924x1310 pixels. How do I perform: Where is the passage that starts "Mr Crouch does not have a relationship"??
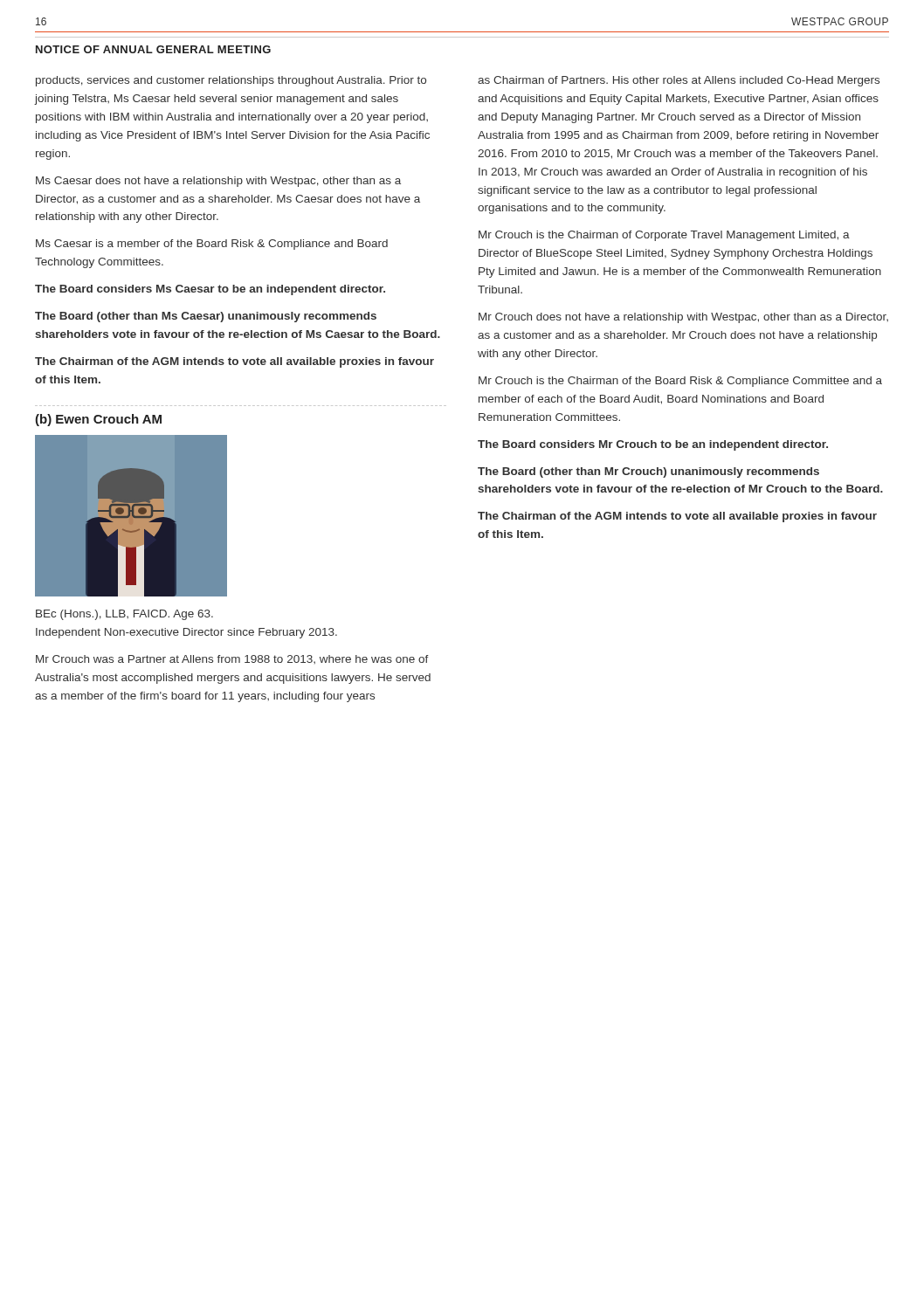683,335
